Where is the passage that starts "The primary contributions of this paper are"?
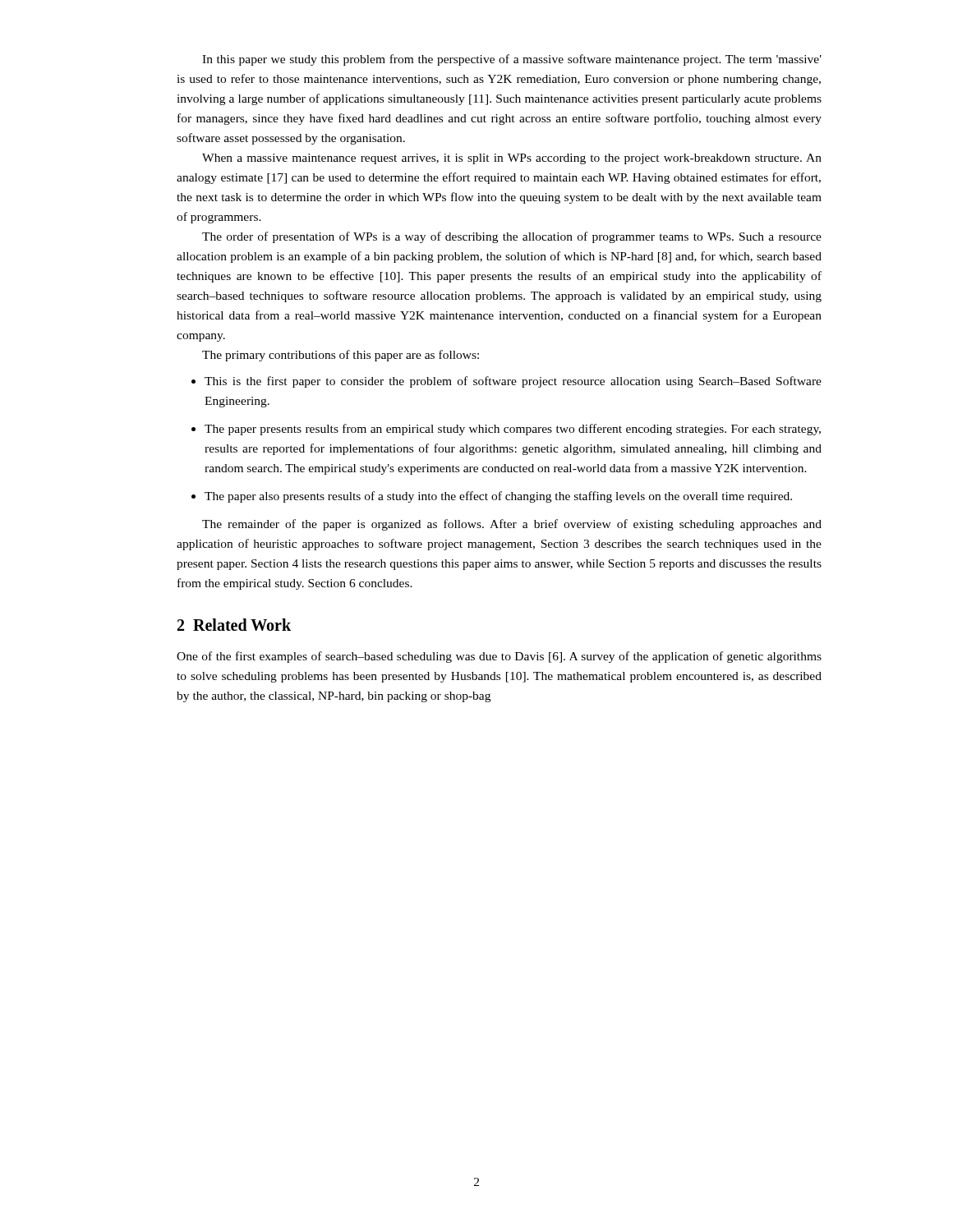 click(x=341, y=356)
